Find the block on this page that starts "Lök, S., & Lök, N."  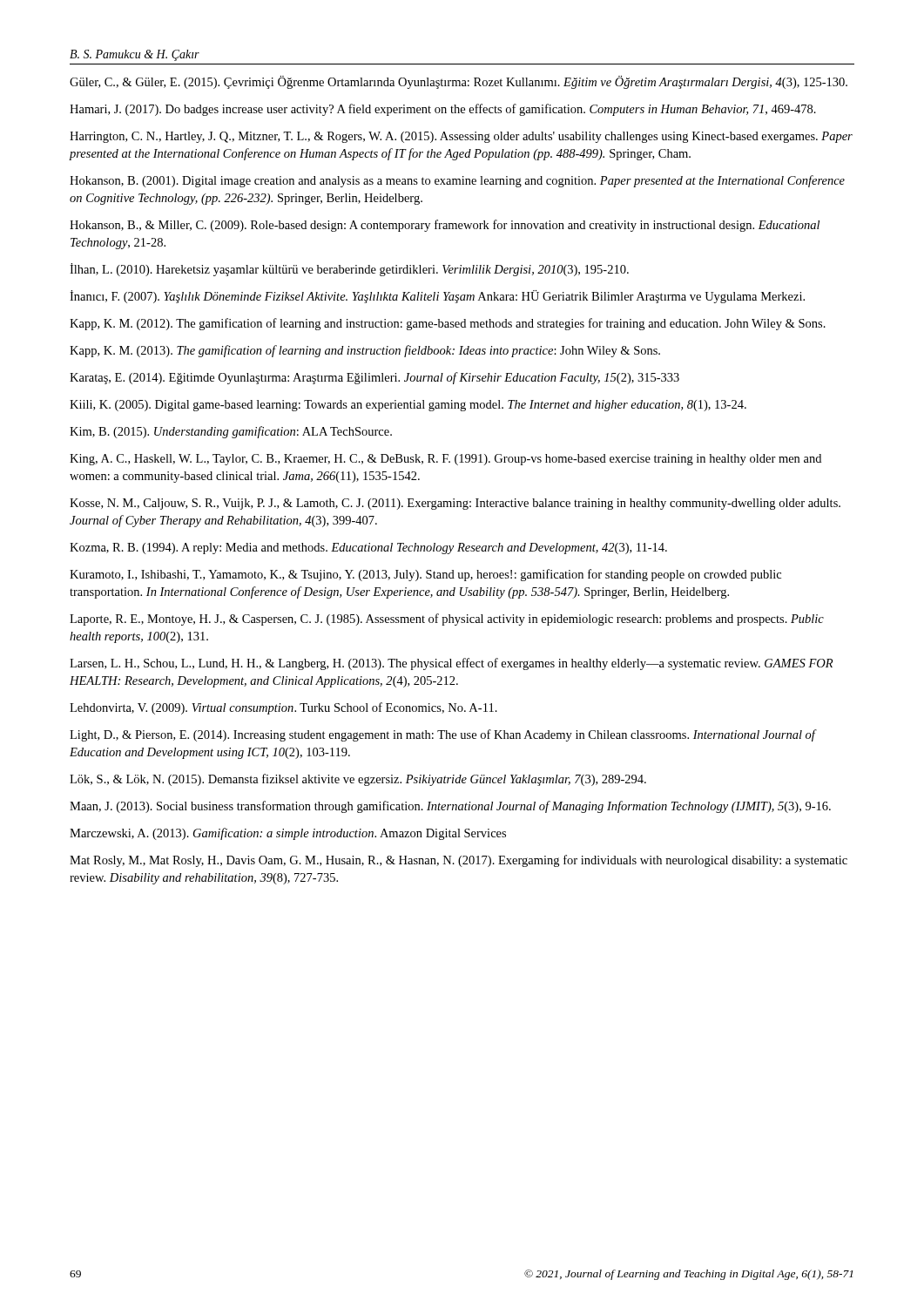coord(462,779)
